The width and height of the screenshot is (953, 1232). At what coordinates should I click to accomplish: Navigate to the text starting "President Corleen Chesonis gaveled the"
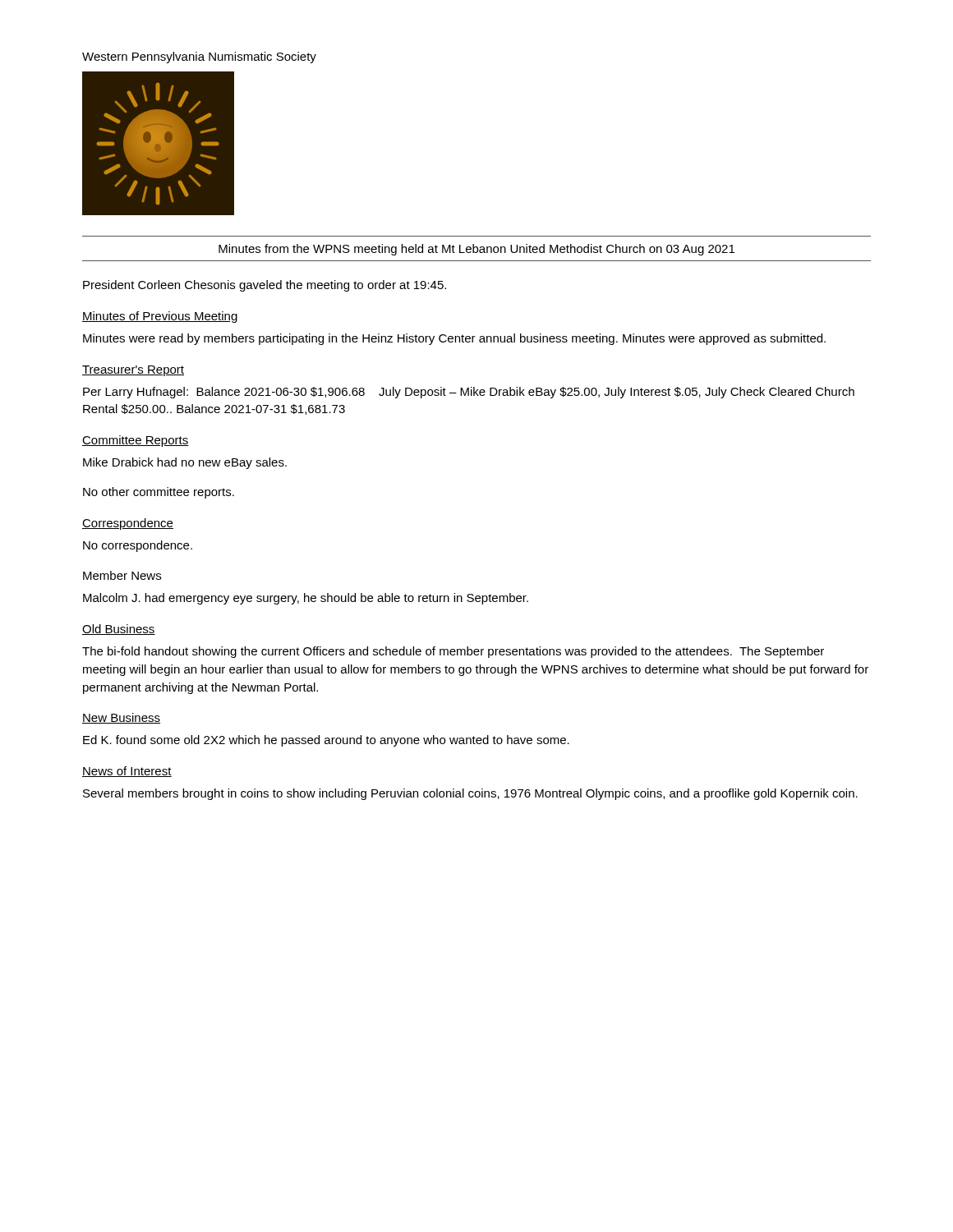coord(265,285)
